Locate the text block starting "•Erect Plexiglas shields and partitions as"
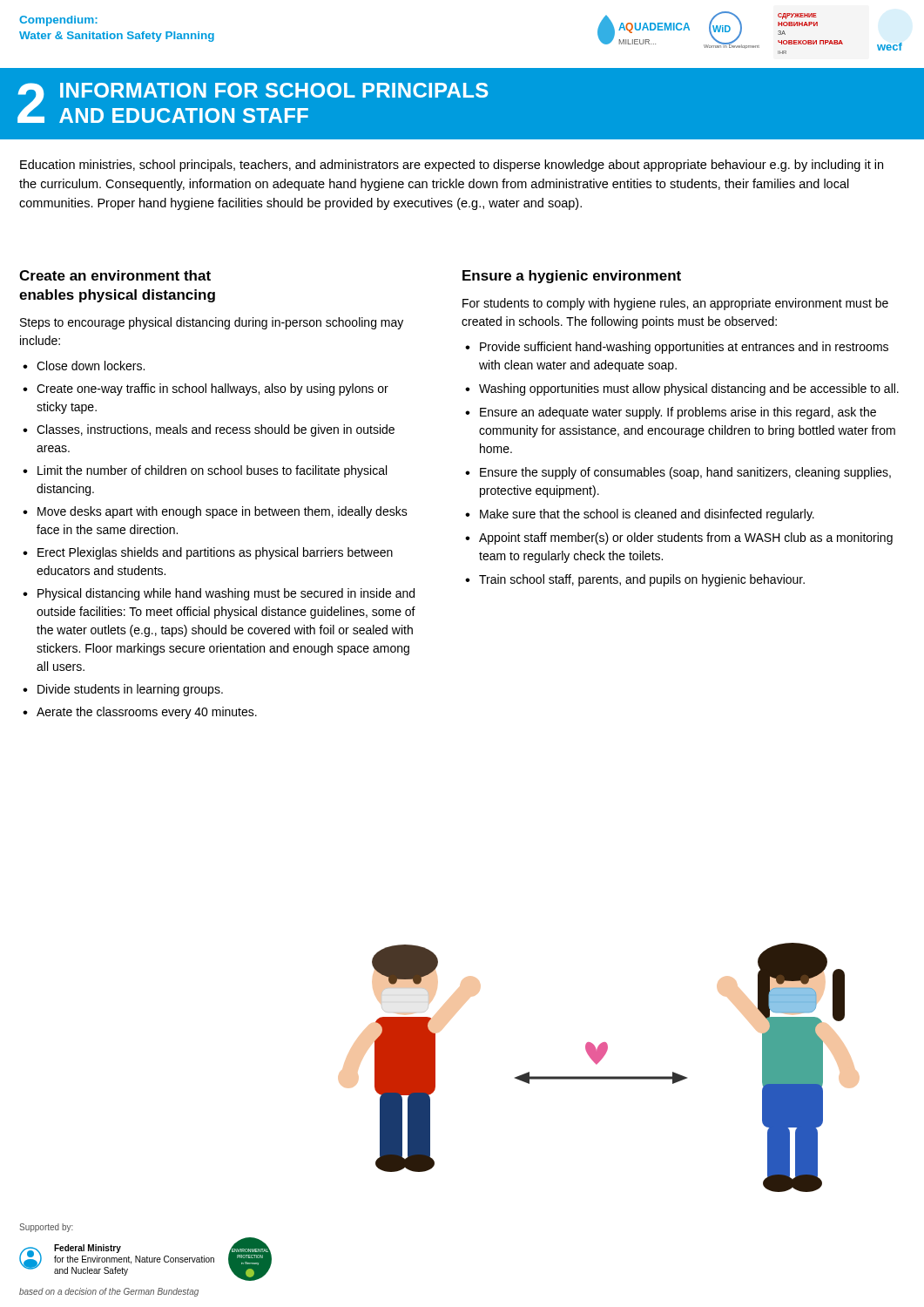 208,561
